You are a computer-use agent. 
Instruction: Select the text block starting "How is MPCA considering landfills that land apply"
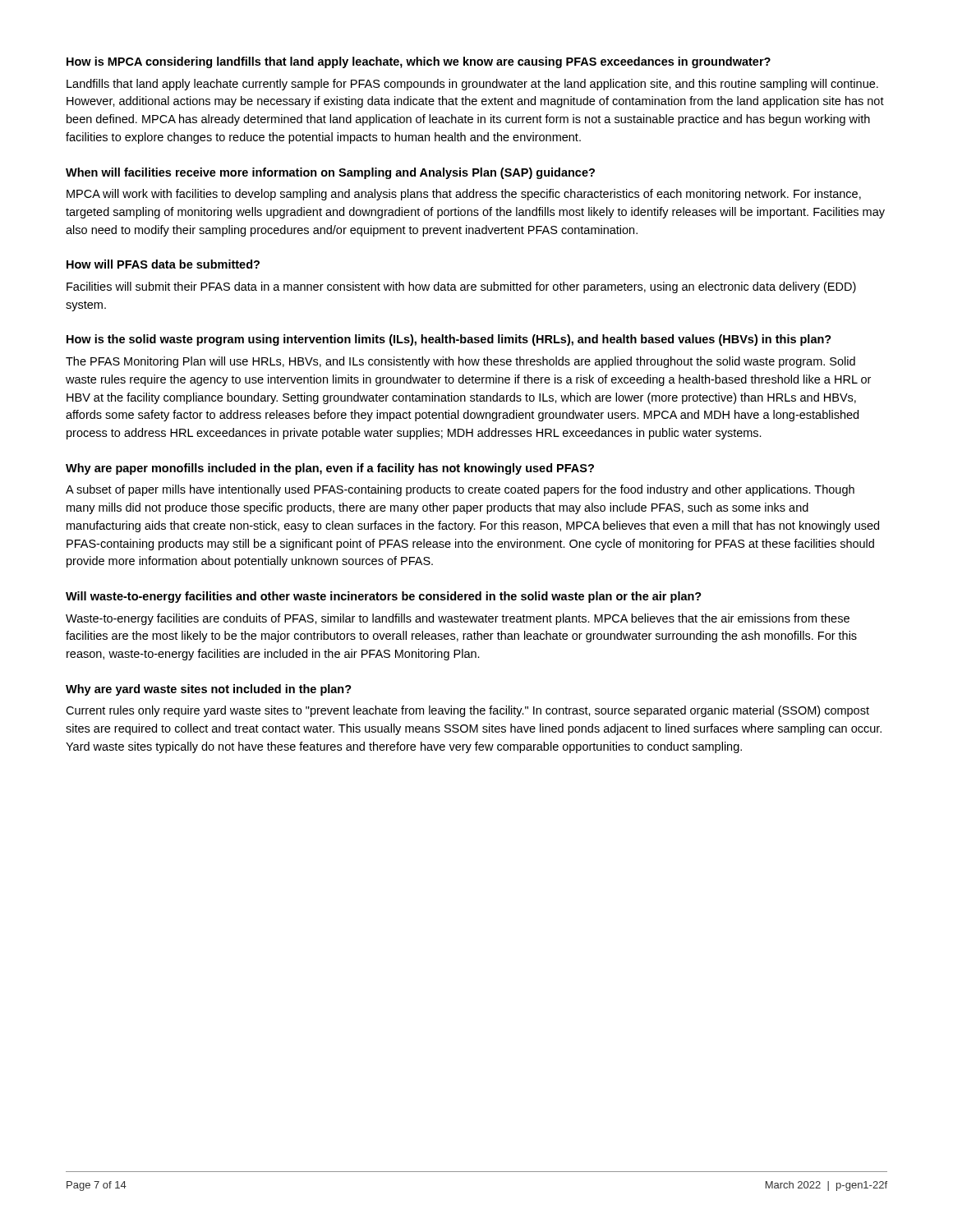pyautogui.click(x=418, y=62)
